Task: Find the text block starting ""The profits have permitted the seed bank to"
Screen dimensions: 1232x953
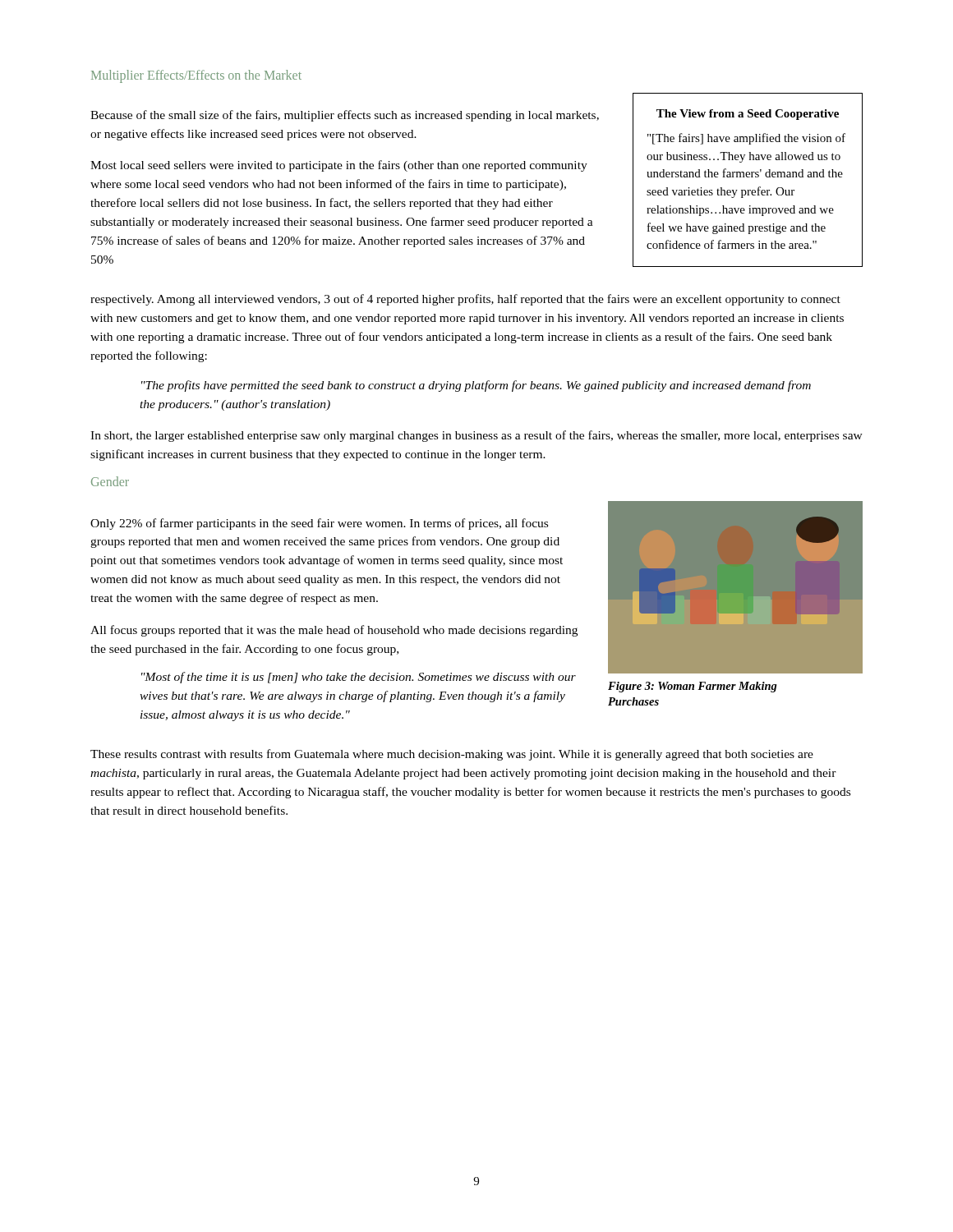Action: tap(476, 394)
